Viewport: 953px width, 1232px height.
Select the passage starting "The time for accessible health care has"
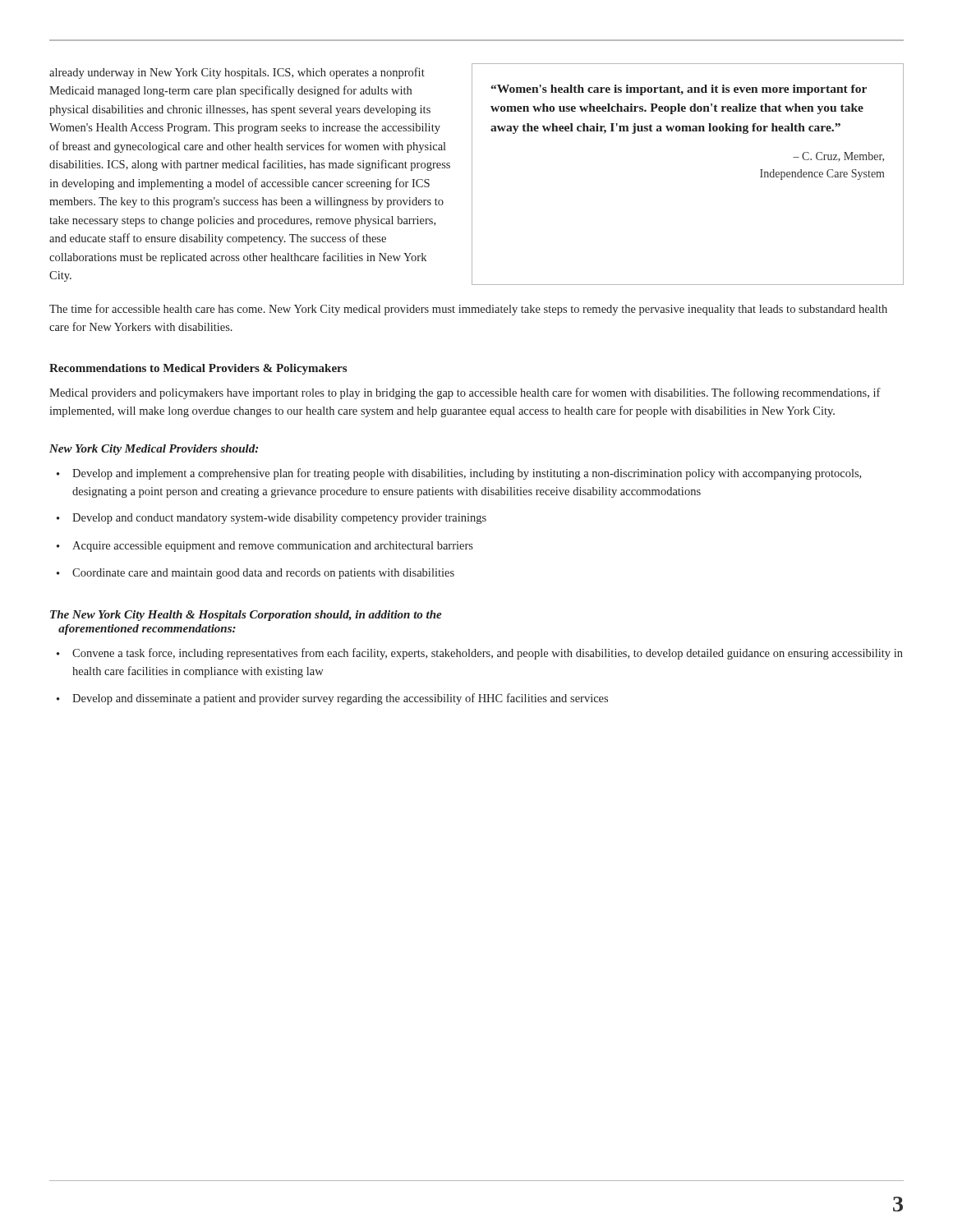pyautogui.click(x=468, y=318)
